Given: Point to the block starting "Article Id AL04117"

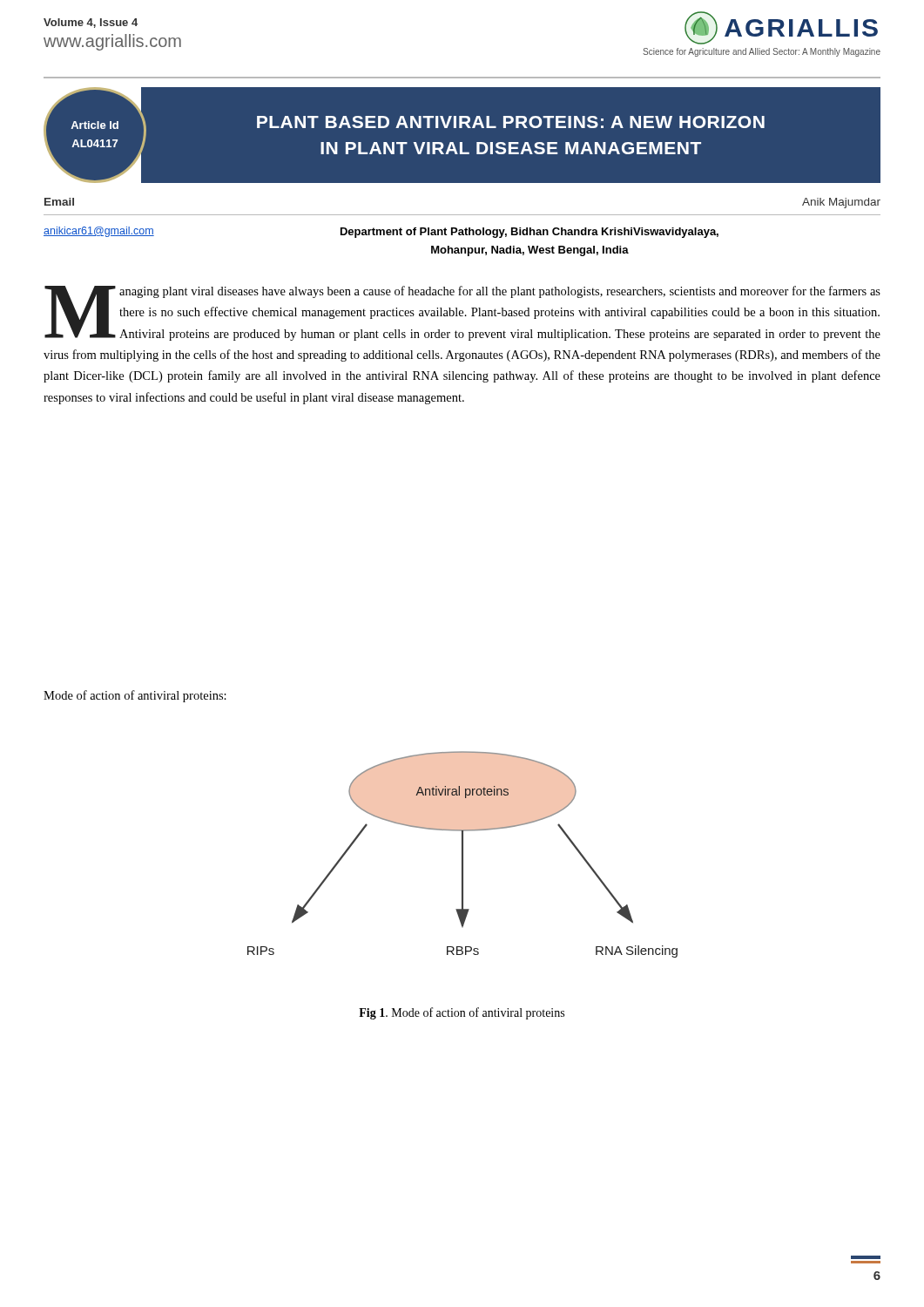Looking at the screenshot, I should pos(95,135).
